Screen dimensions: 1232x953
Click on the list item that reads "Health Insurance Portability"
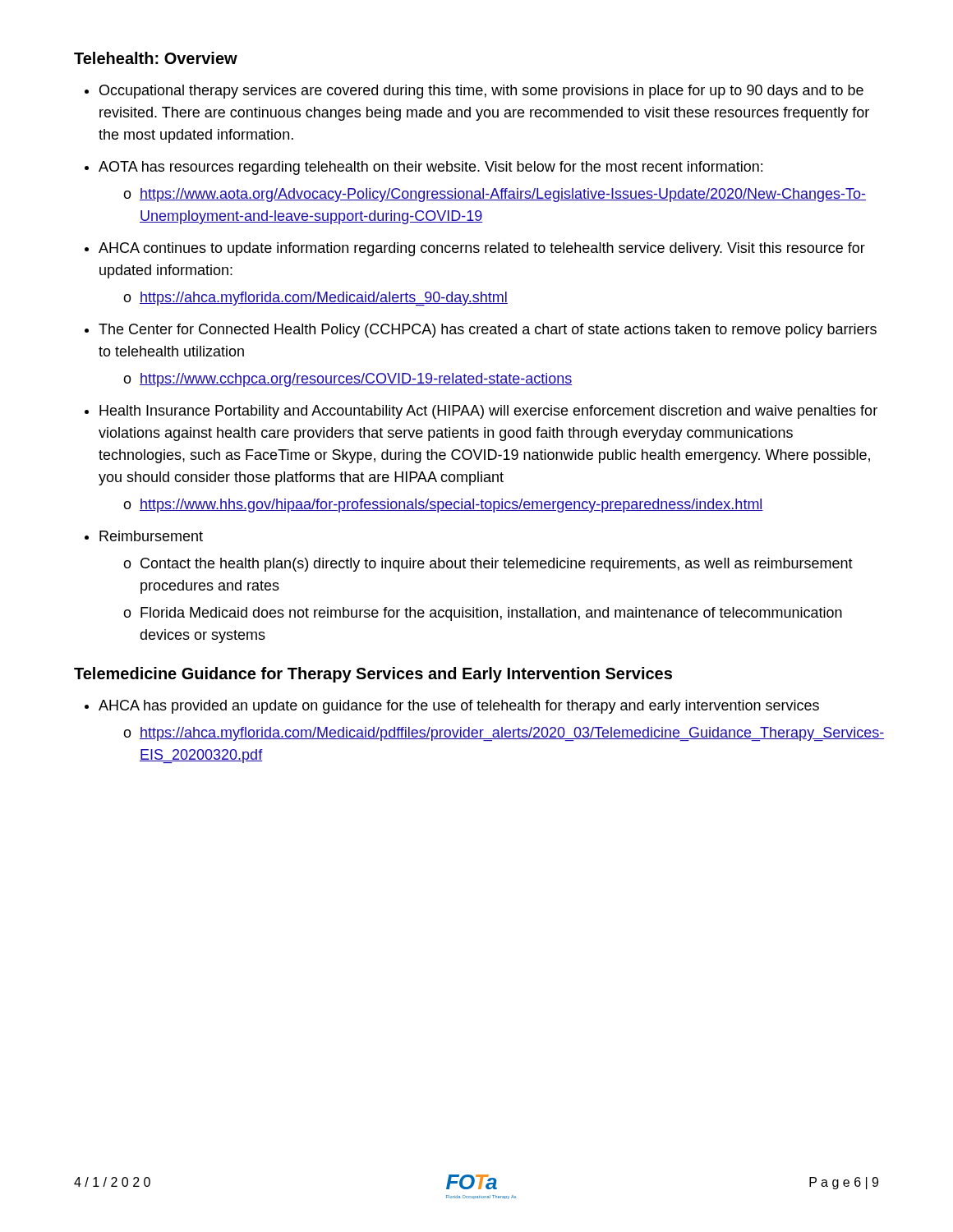(489, 459)
